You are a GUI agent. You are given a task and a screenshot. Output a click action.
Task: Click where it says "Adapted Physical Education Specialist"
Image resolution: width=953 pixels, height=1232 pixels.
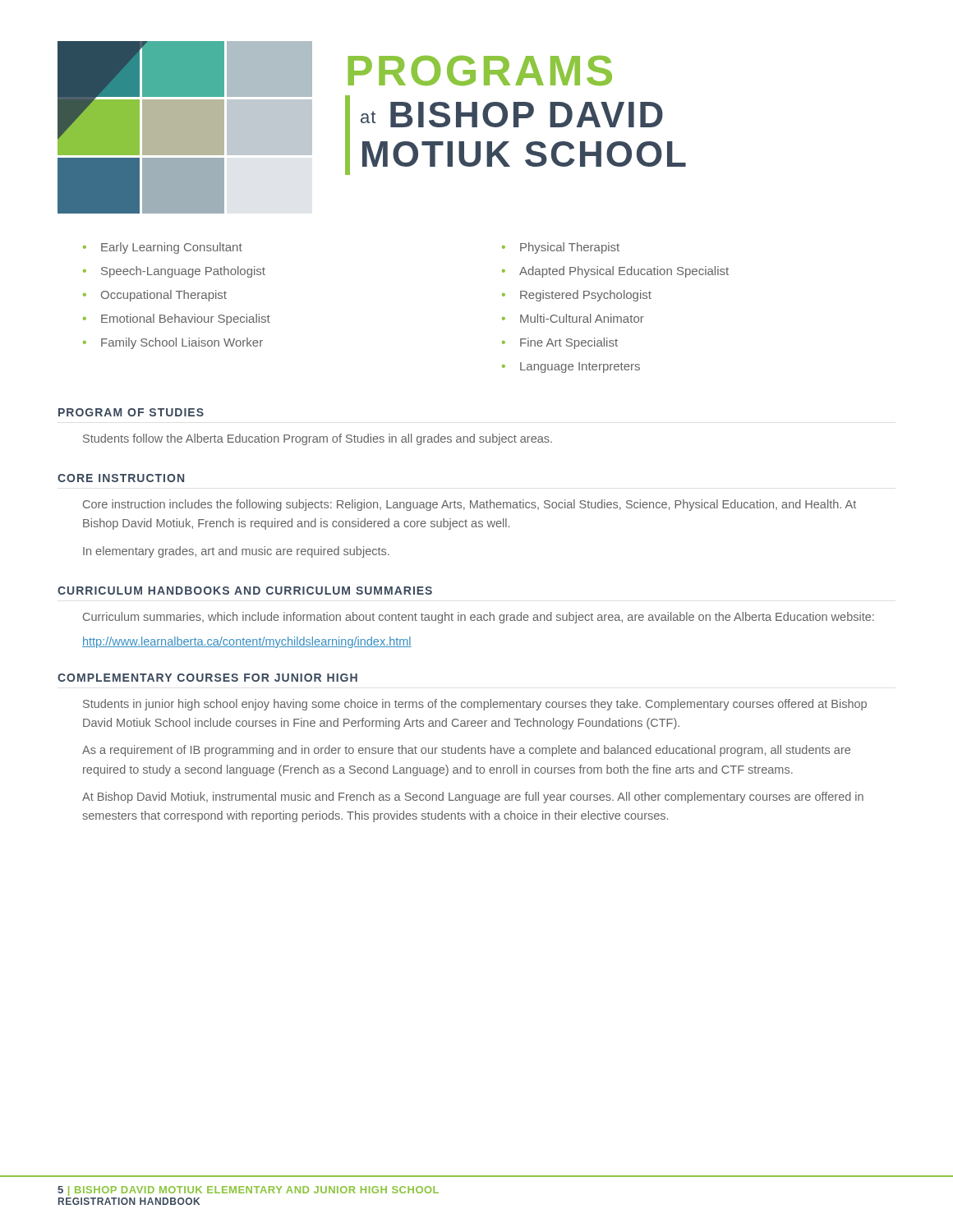click(x=624, y=271)
